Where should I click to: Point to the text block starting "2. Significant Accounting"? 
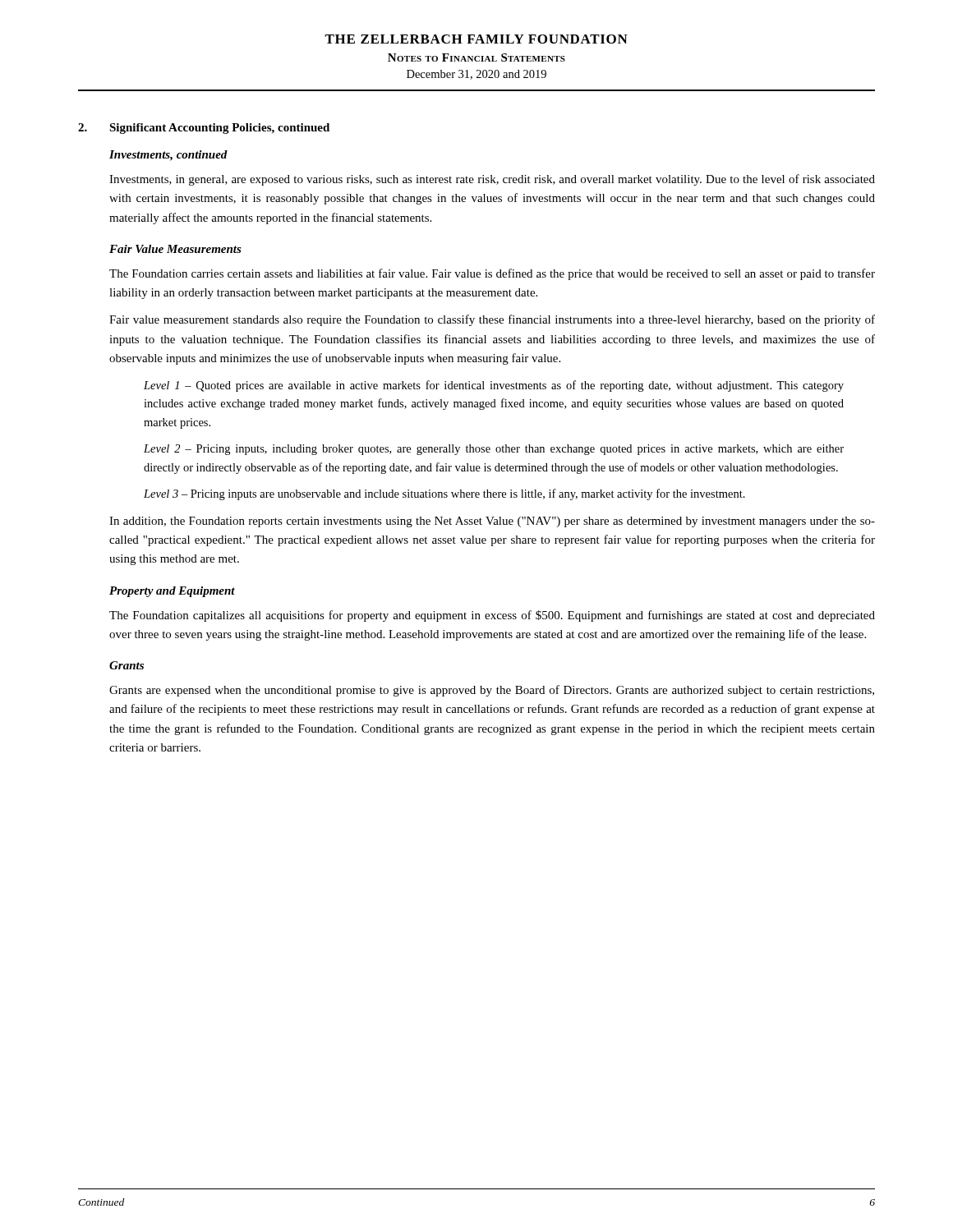click(x=204, y=128)
